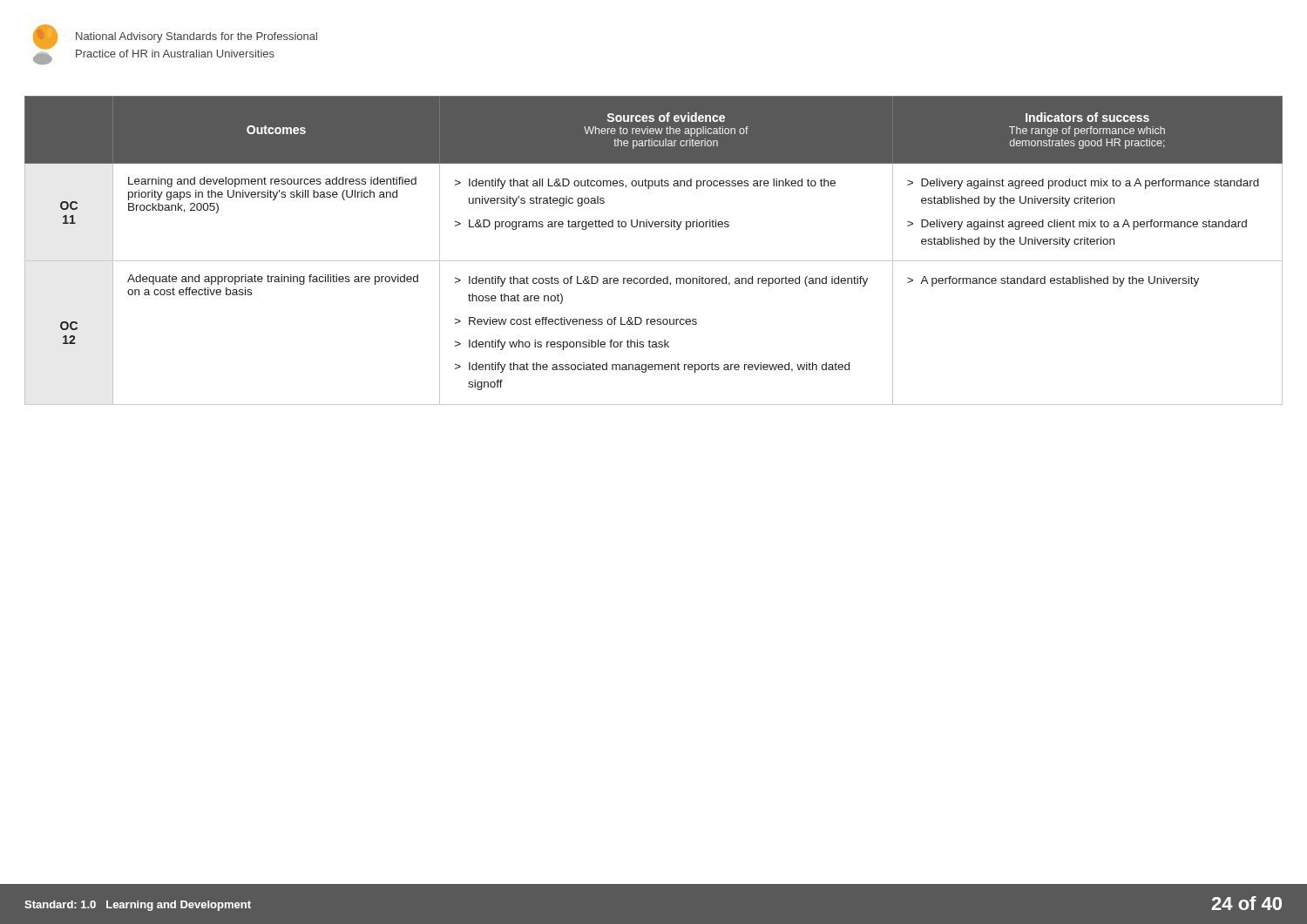Screen dimensions: 924x1307
Task: Locate a table
Action: point(654,250)
